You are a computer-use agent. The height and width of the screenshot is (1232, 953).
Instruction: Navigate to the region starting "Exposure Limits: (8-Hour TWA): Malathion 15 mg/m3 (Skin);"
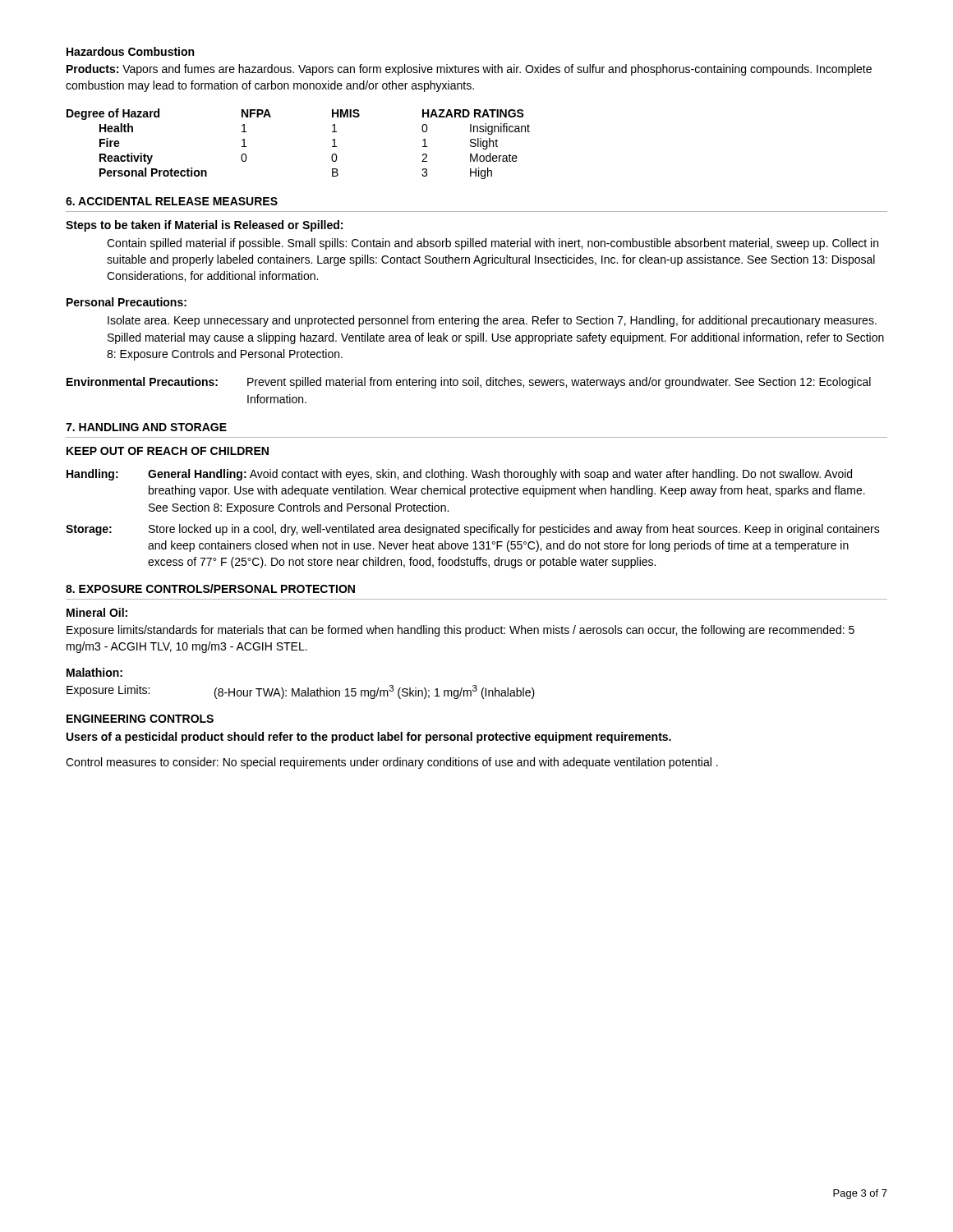(x=300, y=691)
